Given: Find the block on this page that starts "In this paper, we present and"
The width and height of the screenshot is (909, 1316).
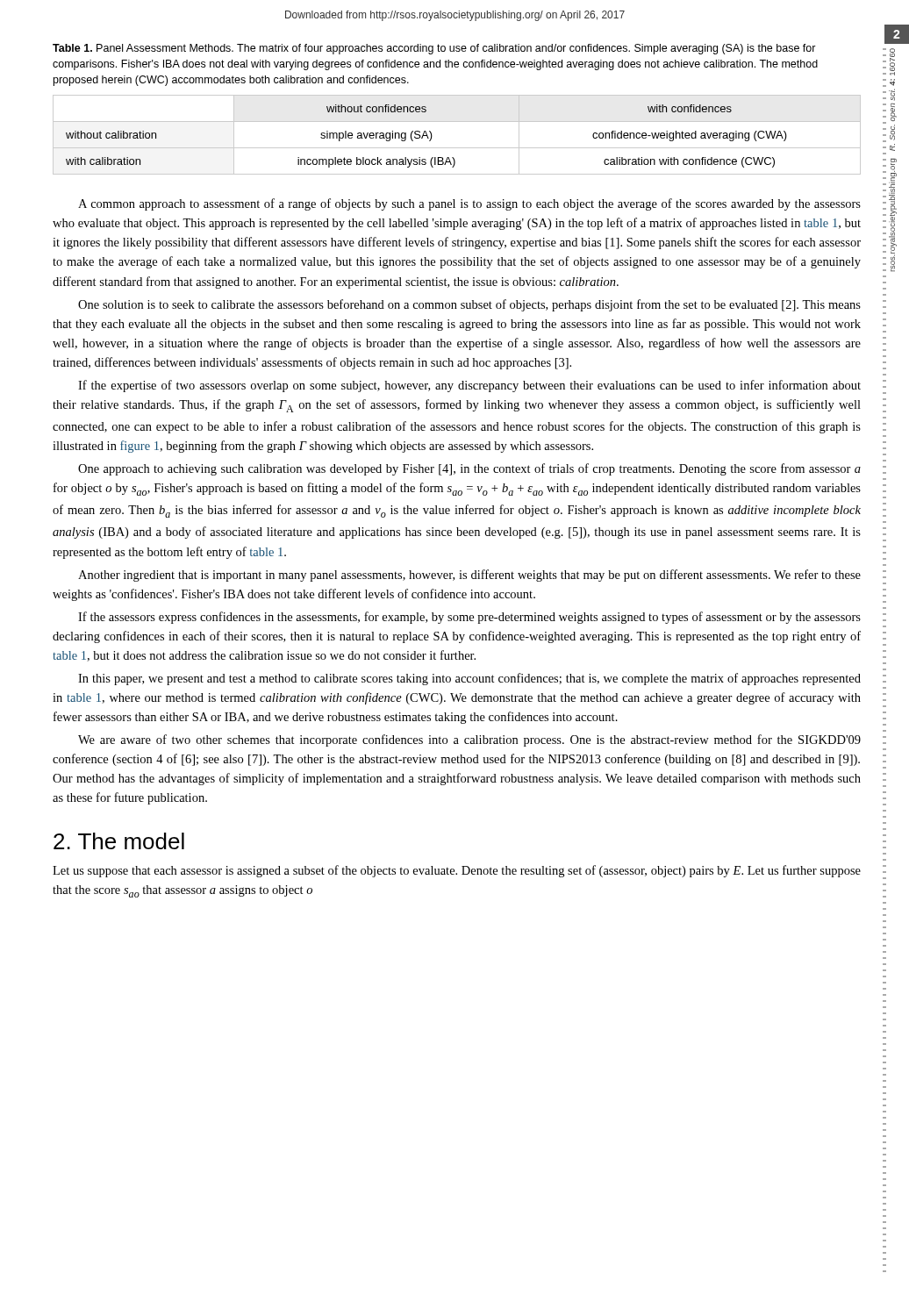Looking at the screenshot, I should tap(457, 697).
